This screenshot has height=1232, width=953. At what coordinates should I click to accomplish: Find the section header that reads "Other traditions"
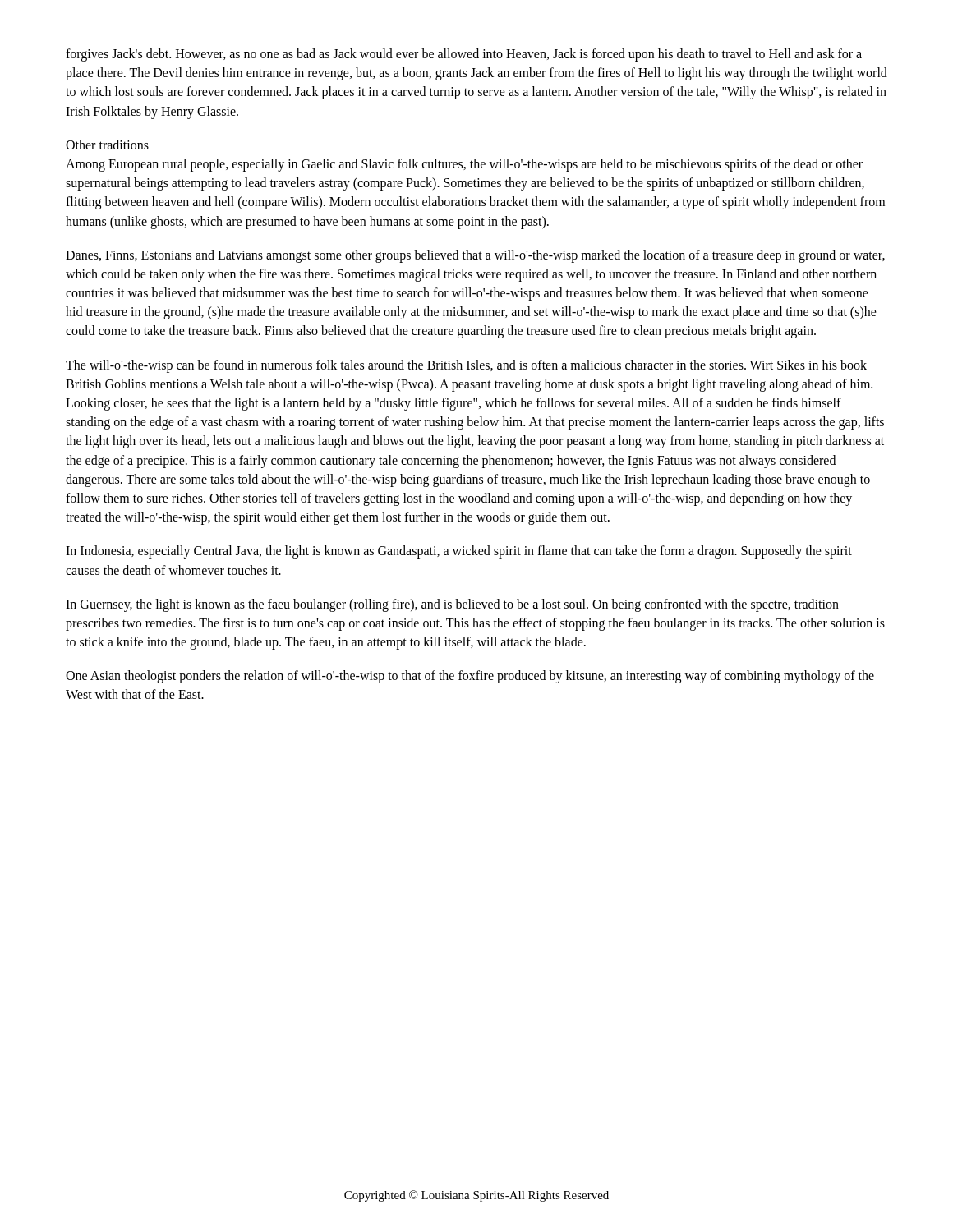(107, 145)
